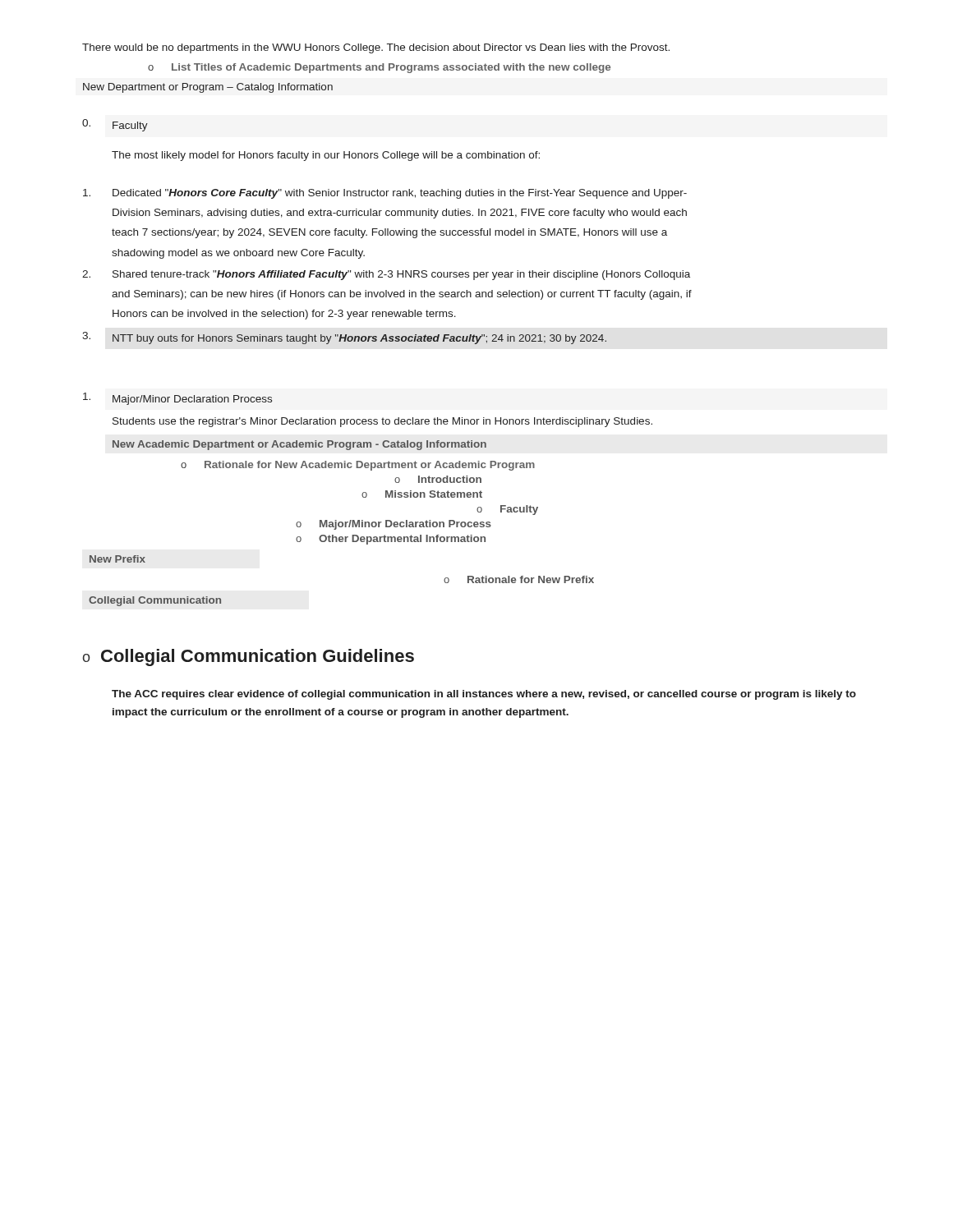Click on the section header with the text "New Prefix"

(x=117, y=559)
